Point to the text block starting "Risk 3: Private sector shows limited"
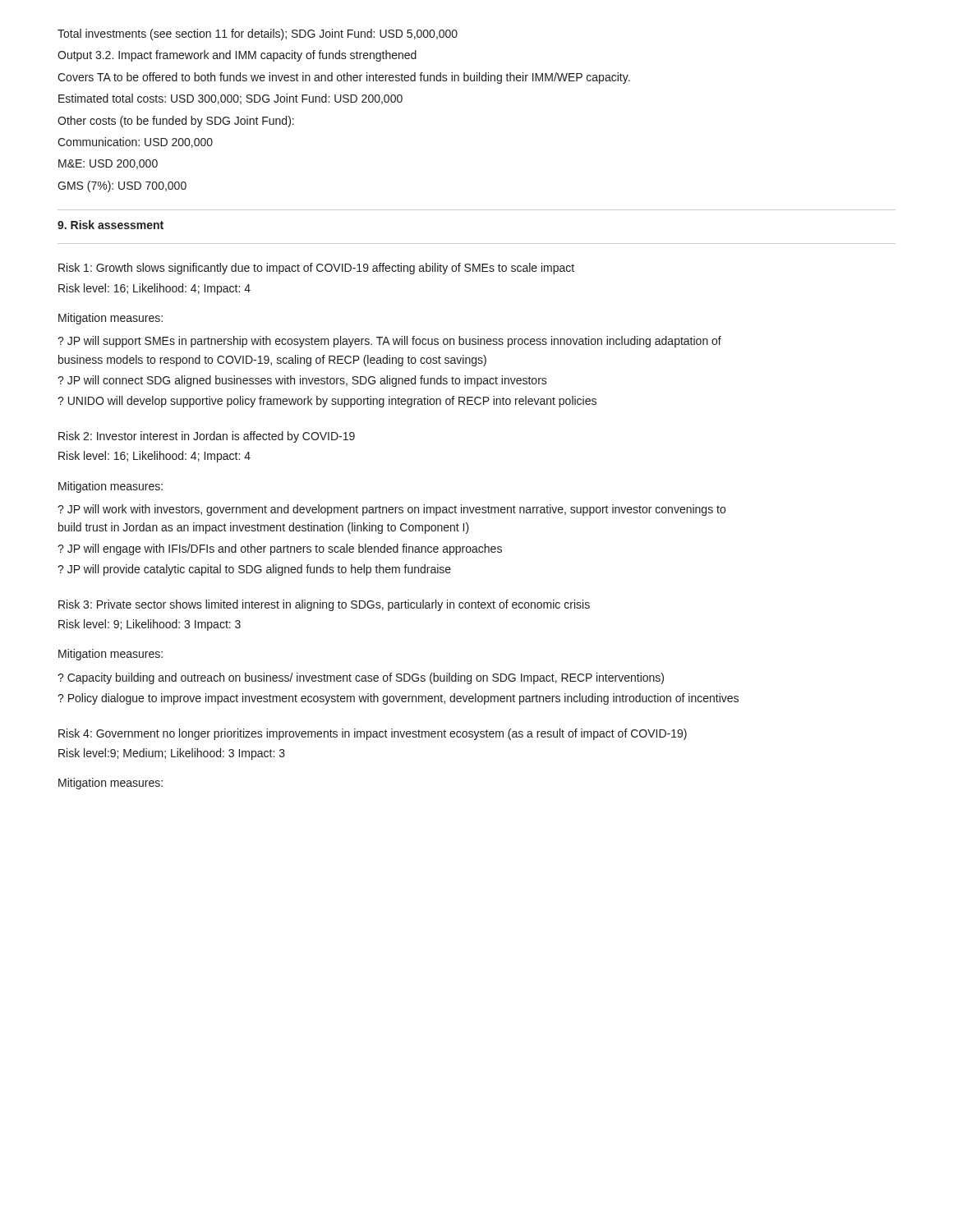Viewport: 953px width, 1232px height. click(x=324, y=604)
